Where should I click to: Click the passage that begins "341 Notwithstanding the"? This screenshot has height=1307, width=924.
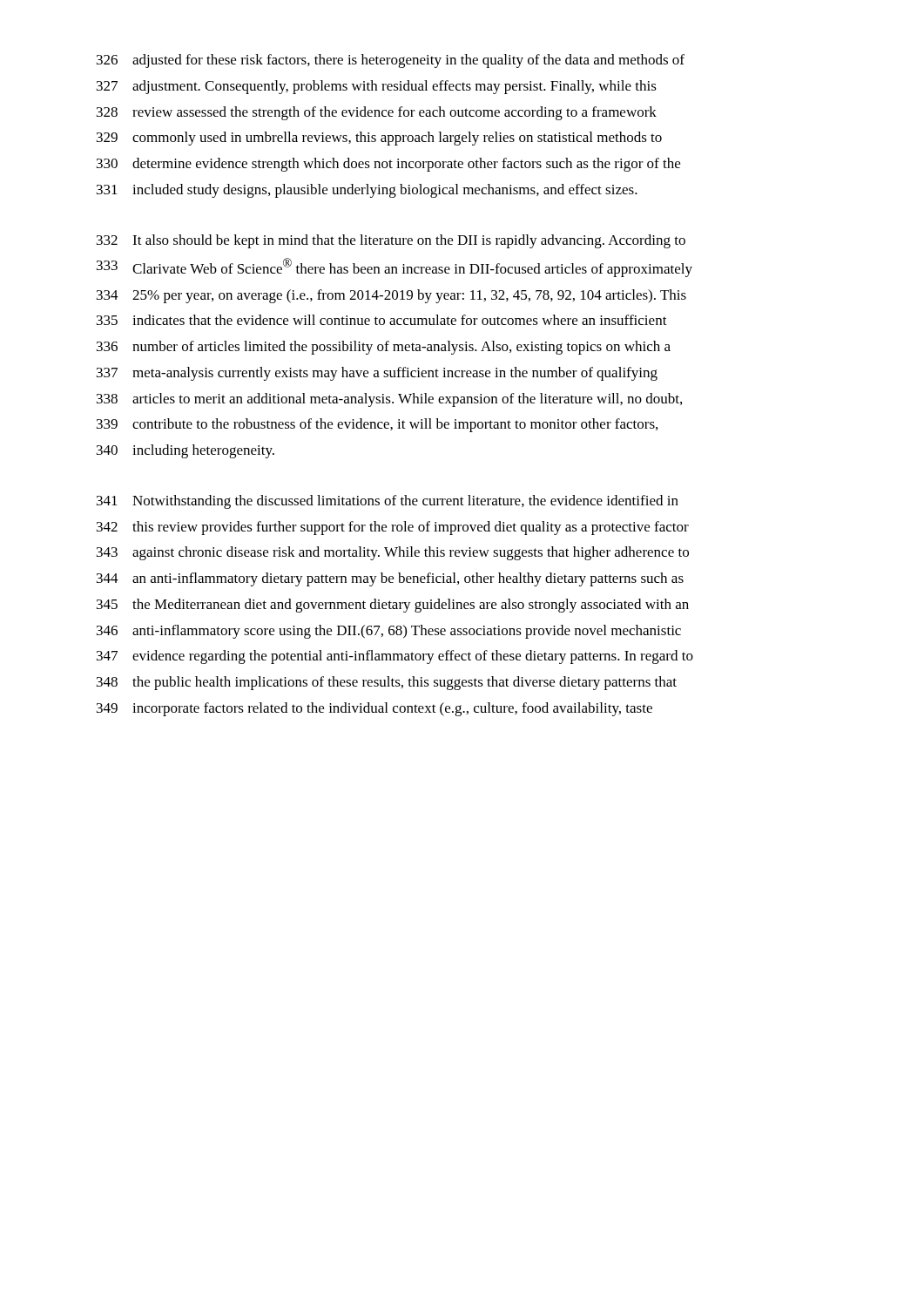(479, 605)
